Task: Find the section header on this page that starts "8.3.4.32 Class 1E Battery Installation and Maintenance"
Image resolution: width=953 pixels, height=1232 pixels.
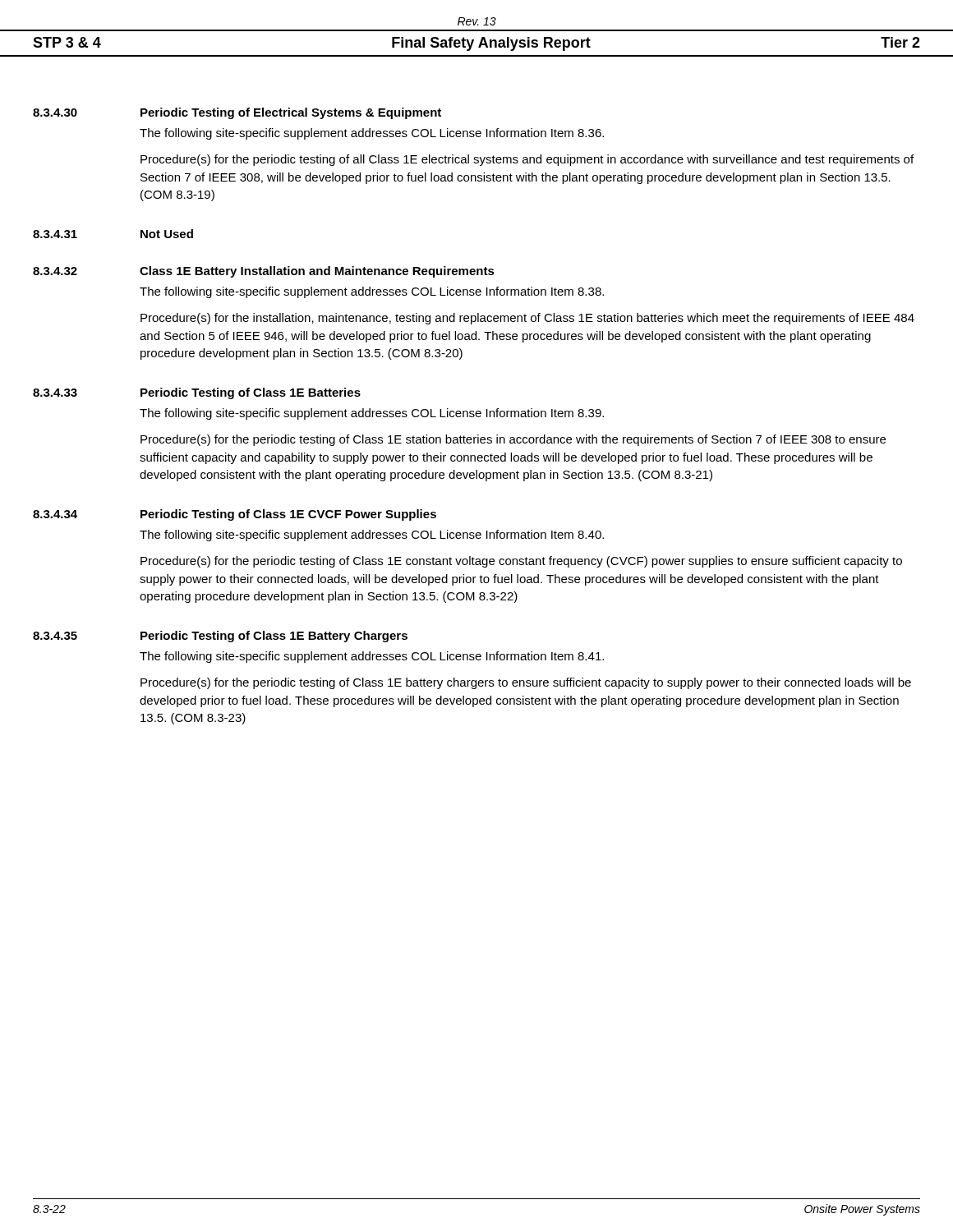Action: coord(264,271)
